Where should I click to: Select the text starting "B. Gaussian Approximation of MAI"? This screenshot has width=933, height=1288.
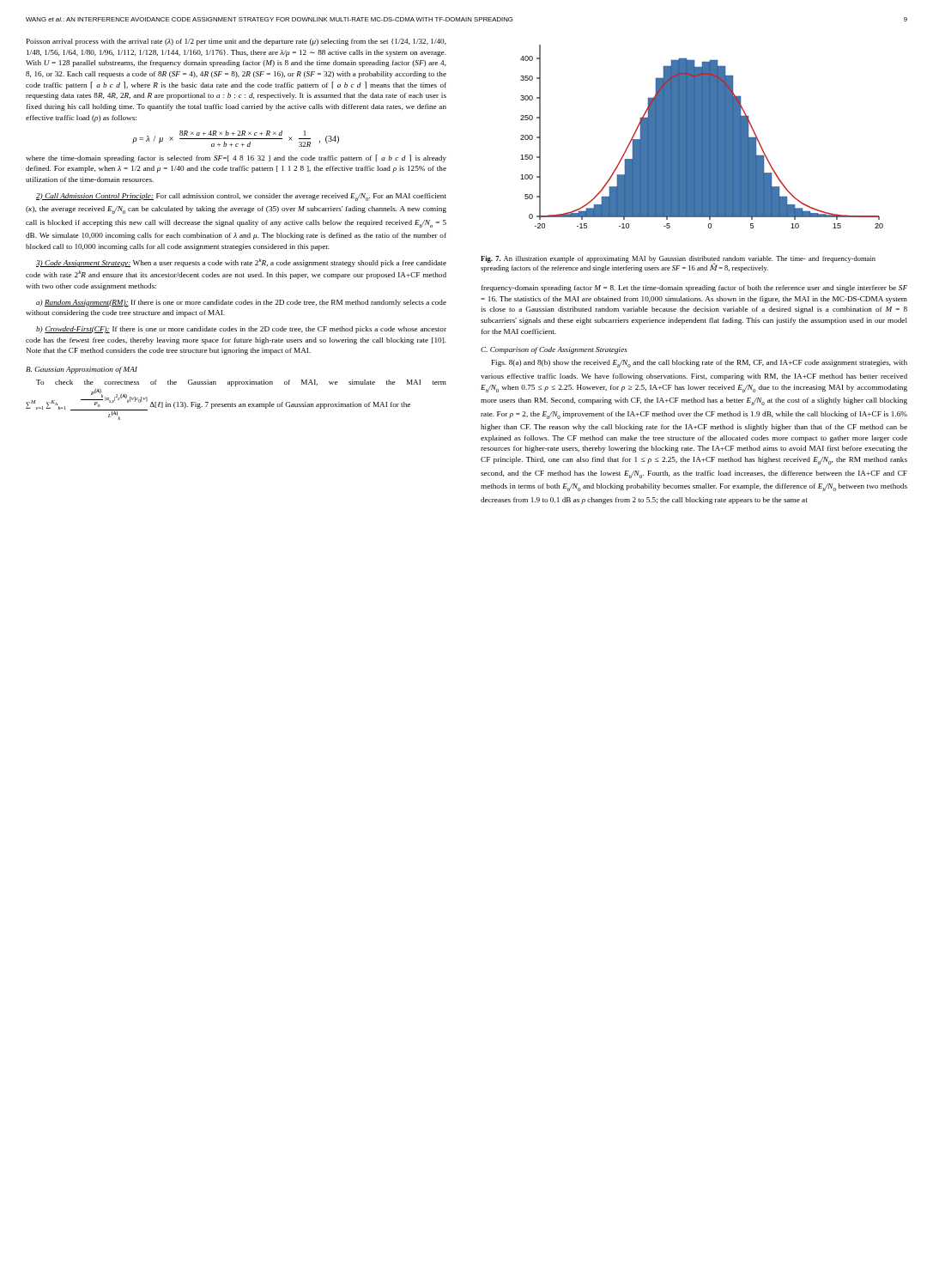(x=81, y=369)
